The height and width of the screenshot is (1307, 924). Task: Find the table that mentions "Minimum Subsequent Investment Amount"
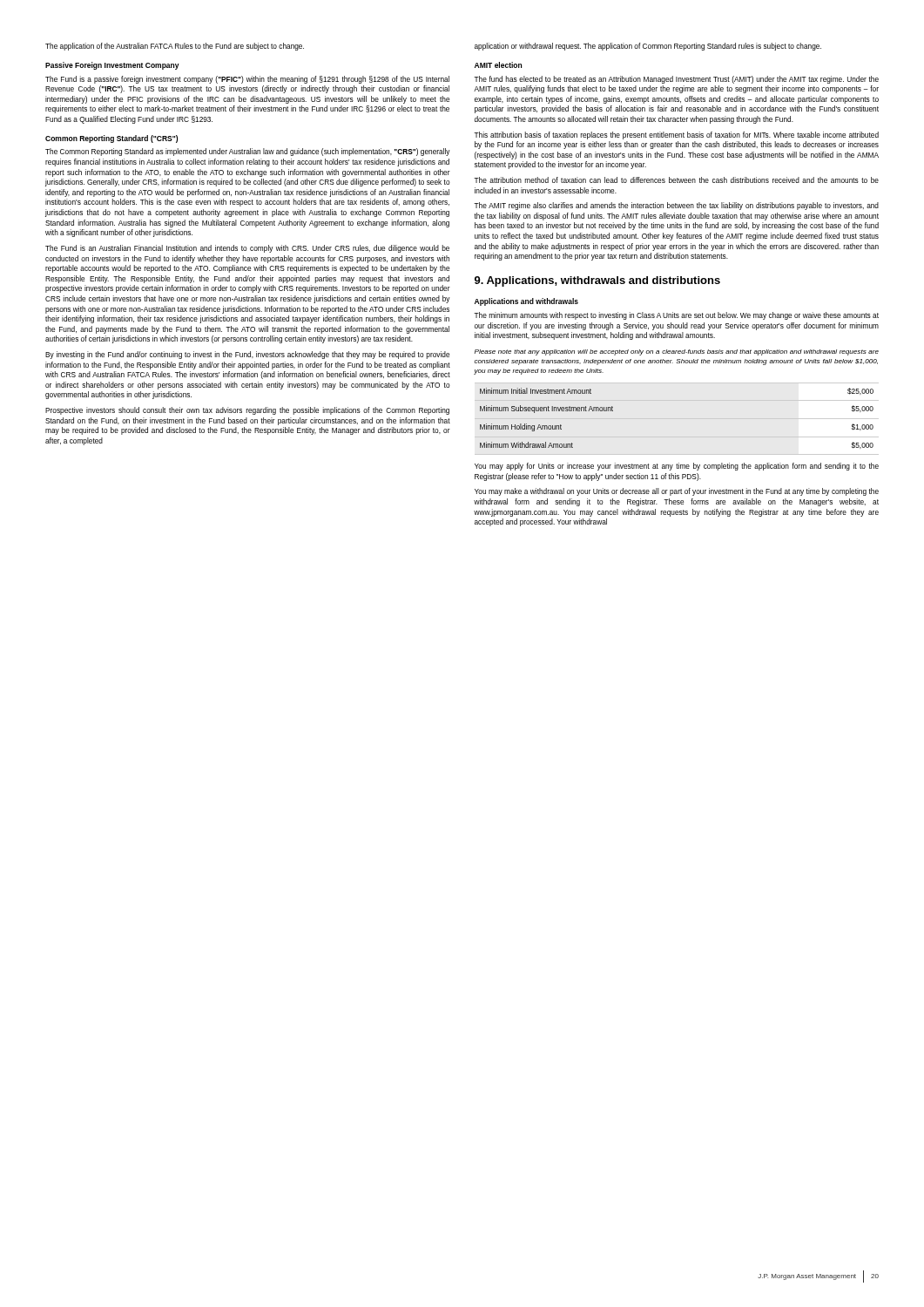click(676, 419)
